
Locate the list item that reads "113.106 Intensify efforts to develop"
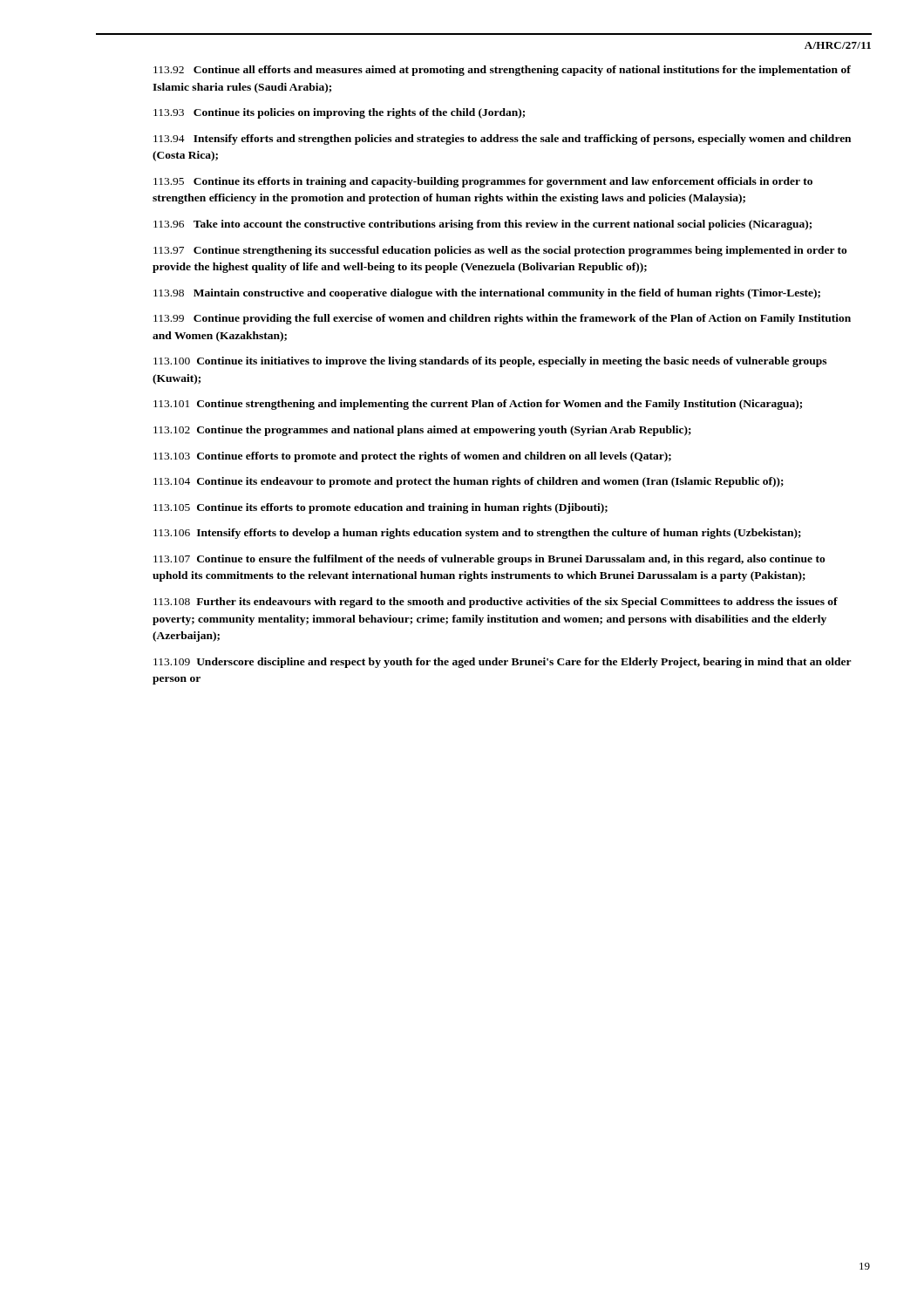point(477,533)
